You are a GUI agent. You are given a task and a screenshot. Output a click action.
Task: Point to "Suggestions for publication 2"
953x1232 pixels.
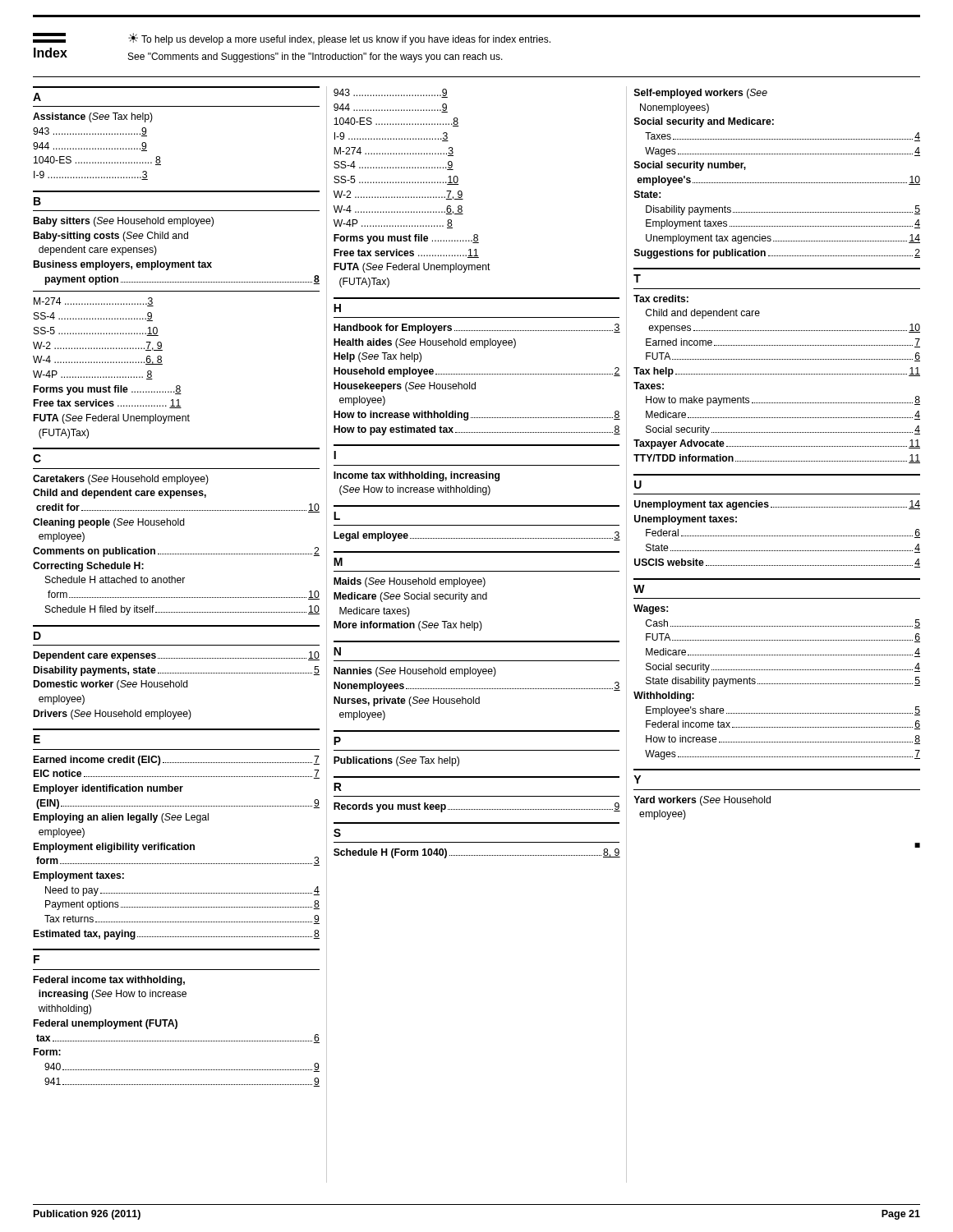coord(777,253)
